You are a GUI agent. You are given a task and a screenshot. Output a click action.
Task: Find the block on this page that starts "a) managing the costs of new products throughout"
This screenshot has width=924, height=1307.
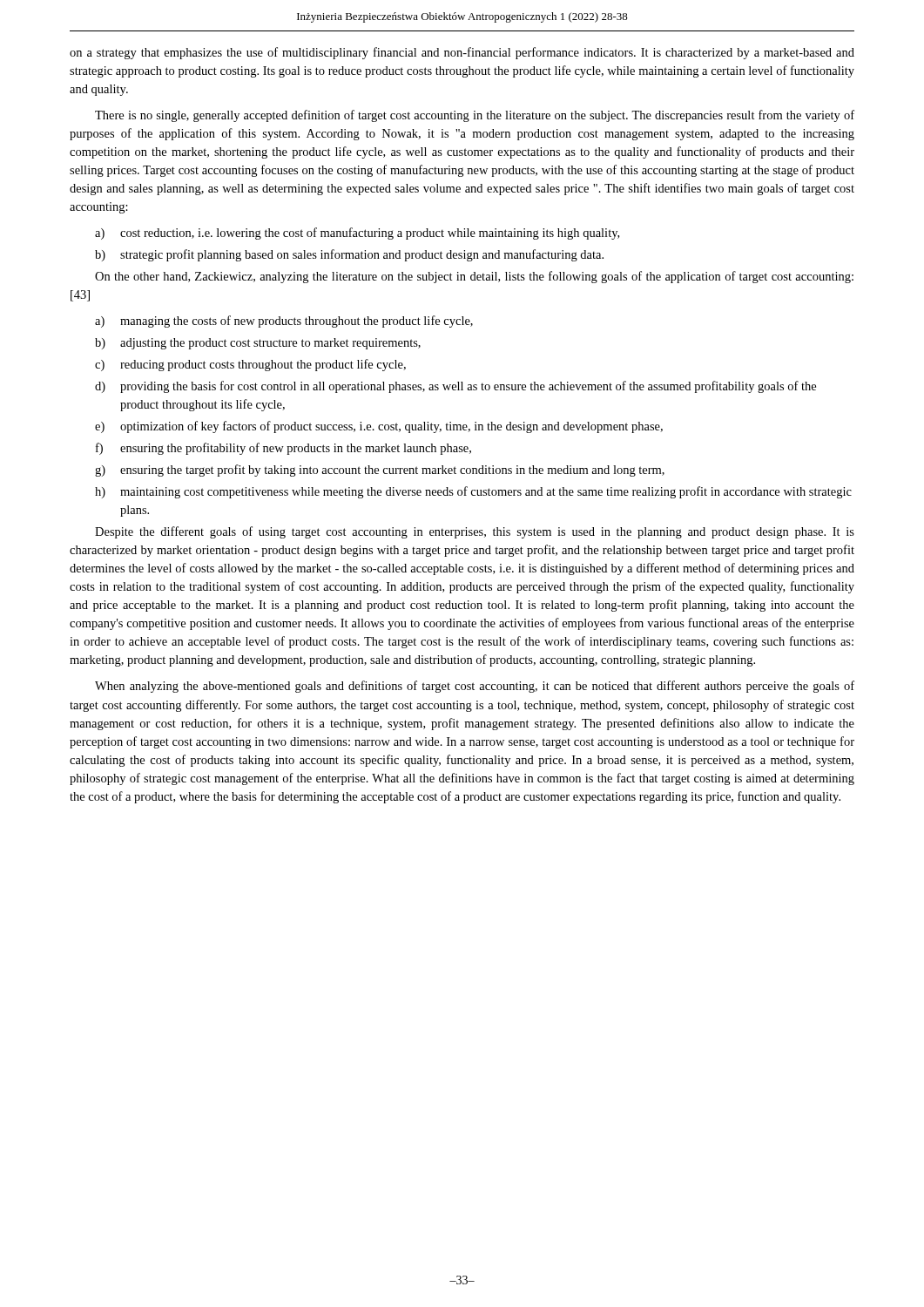click(475, 321)
